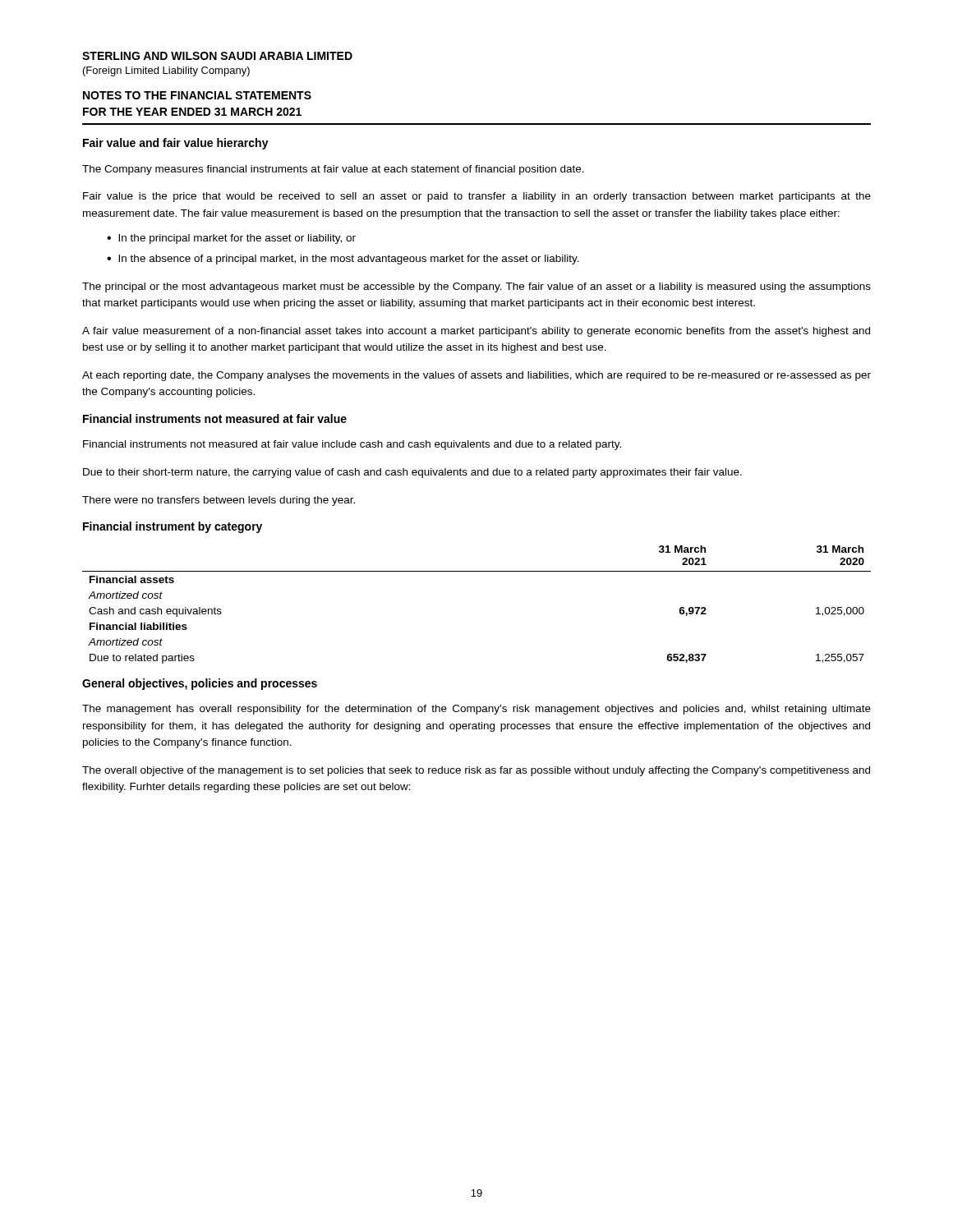
Task: Click on the element starting "Financial instrument by category"
Action: click(x=173, y=527)
